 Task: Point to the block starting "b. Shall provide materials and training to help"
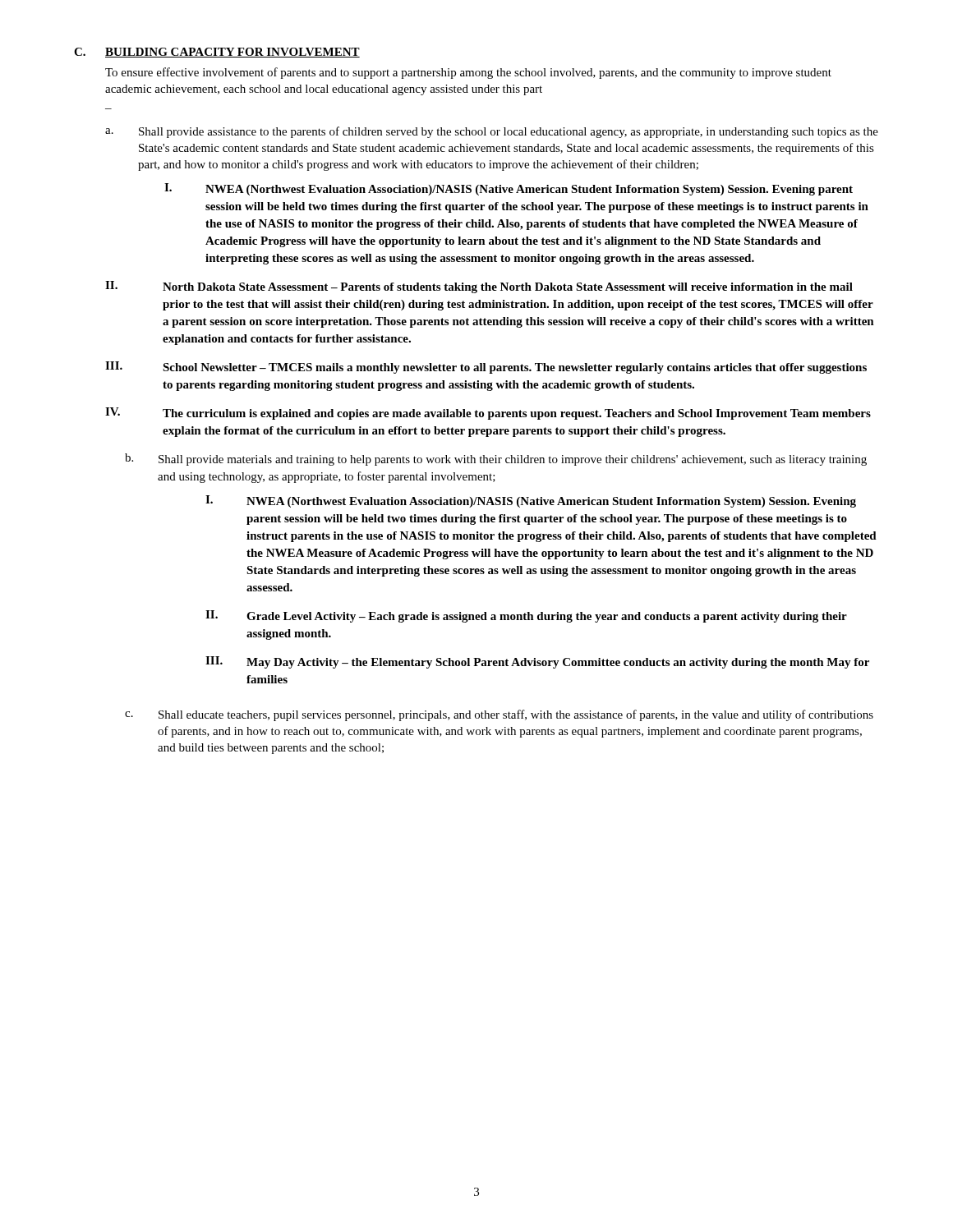coord(502,468)
